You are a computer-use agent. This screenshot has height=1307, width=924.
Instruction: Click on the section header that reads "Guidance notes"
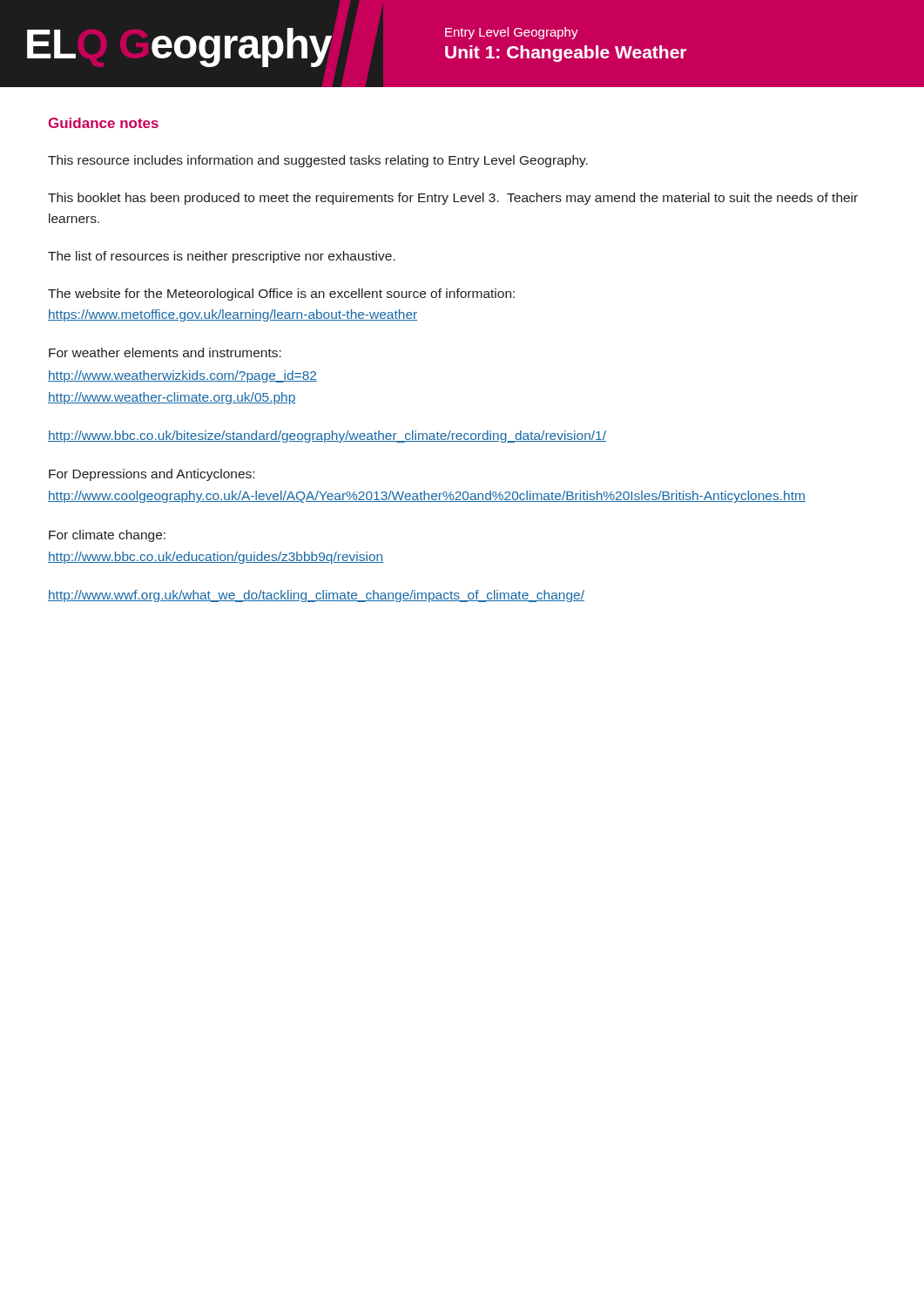point(103,123)
